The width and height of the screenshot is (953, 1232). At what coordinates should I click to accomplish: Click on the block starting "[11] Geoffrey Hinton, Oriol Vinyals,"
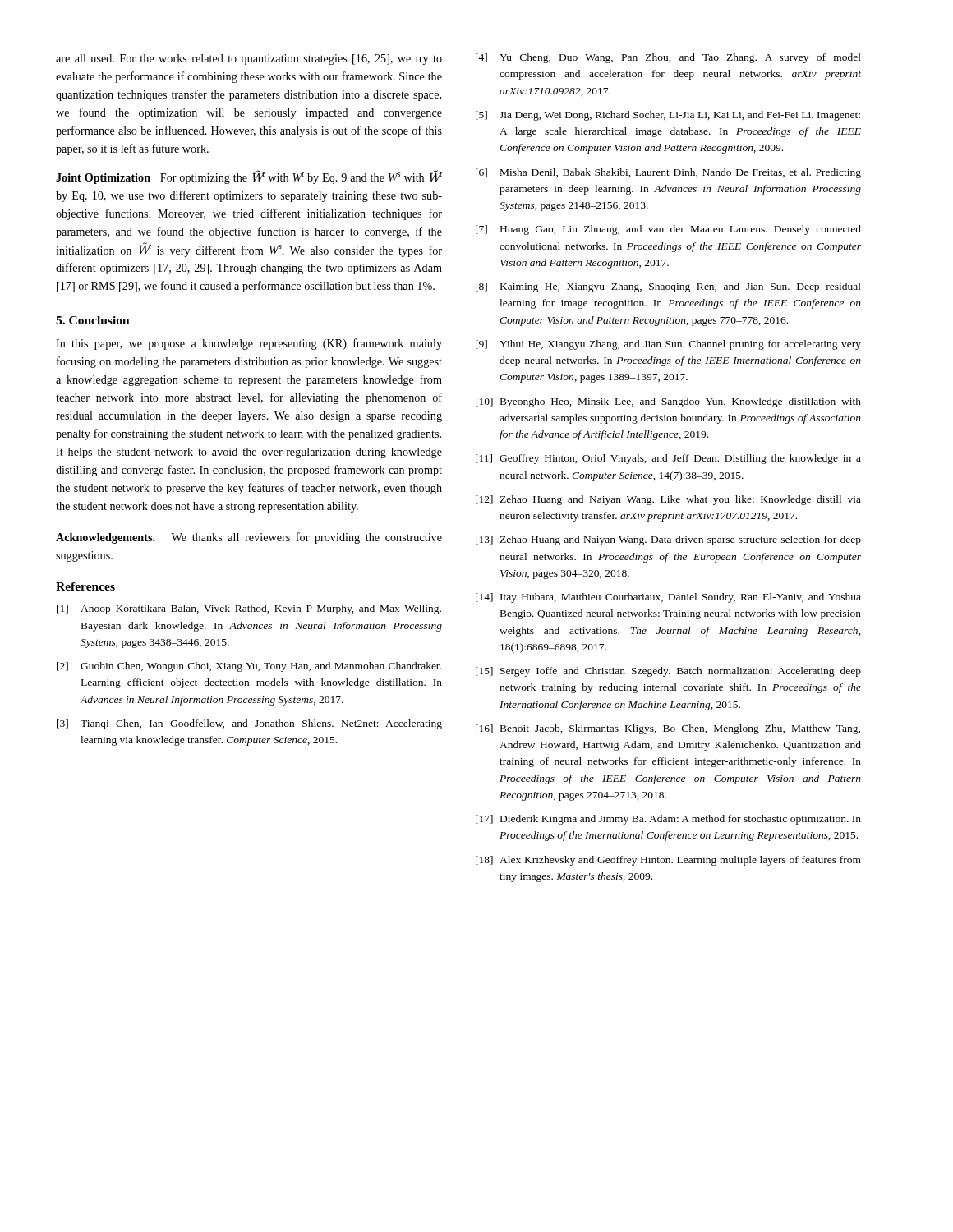tap(668, 467)
